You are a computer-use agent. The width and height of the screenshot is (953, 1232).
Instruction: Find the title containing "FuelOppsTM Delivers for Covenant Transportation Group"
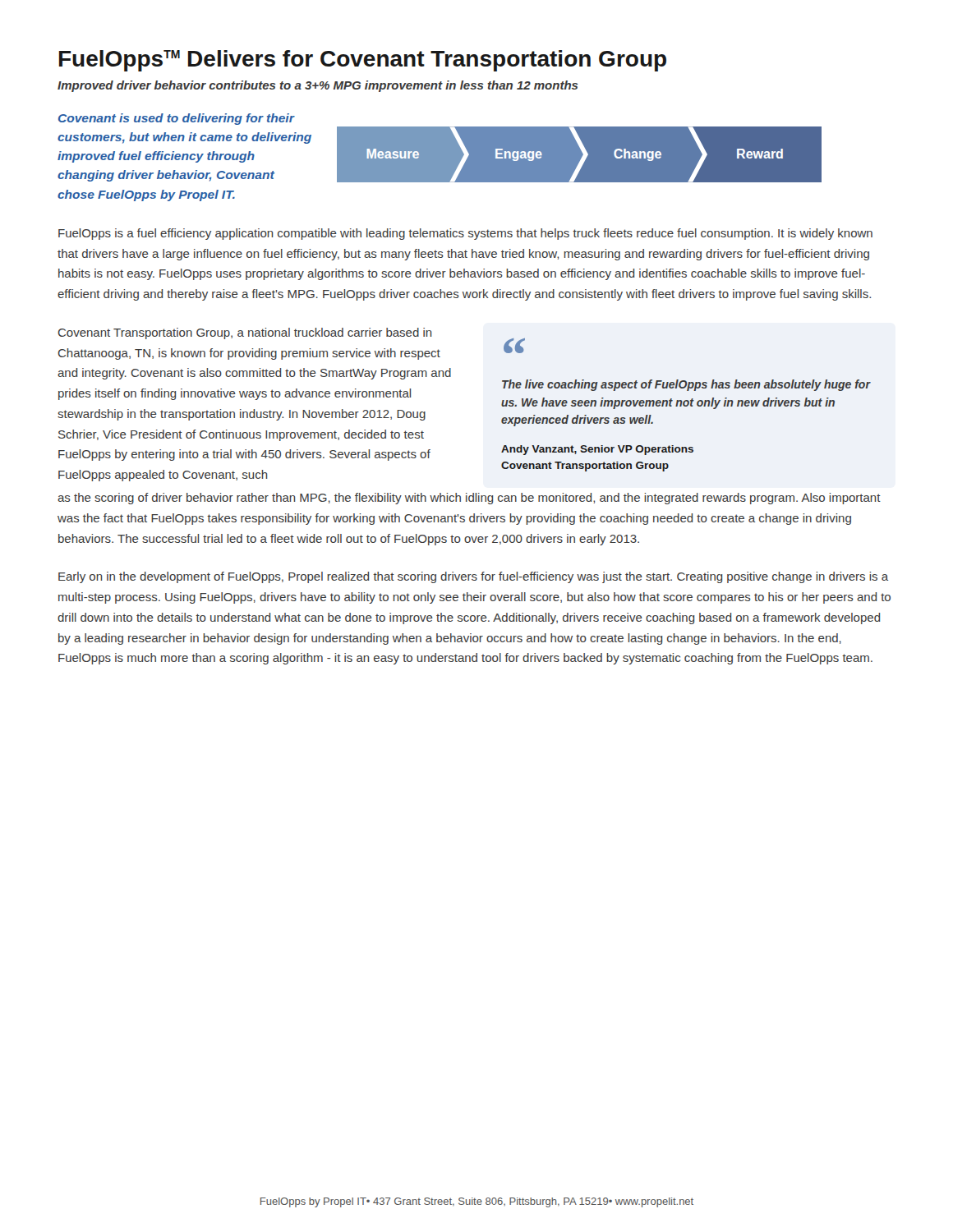click(x=476, y=59)
